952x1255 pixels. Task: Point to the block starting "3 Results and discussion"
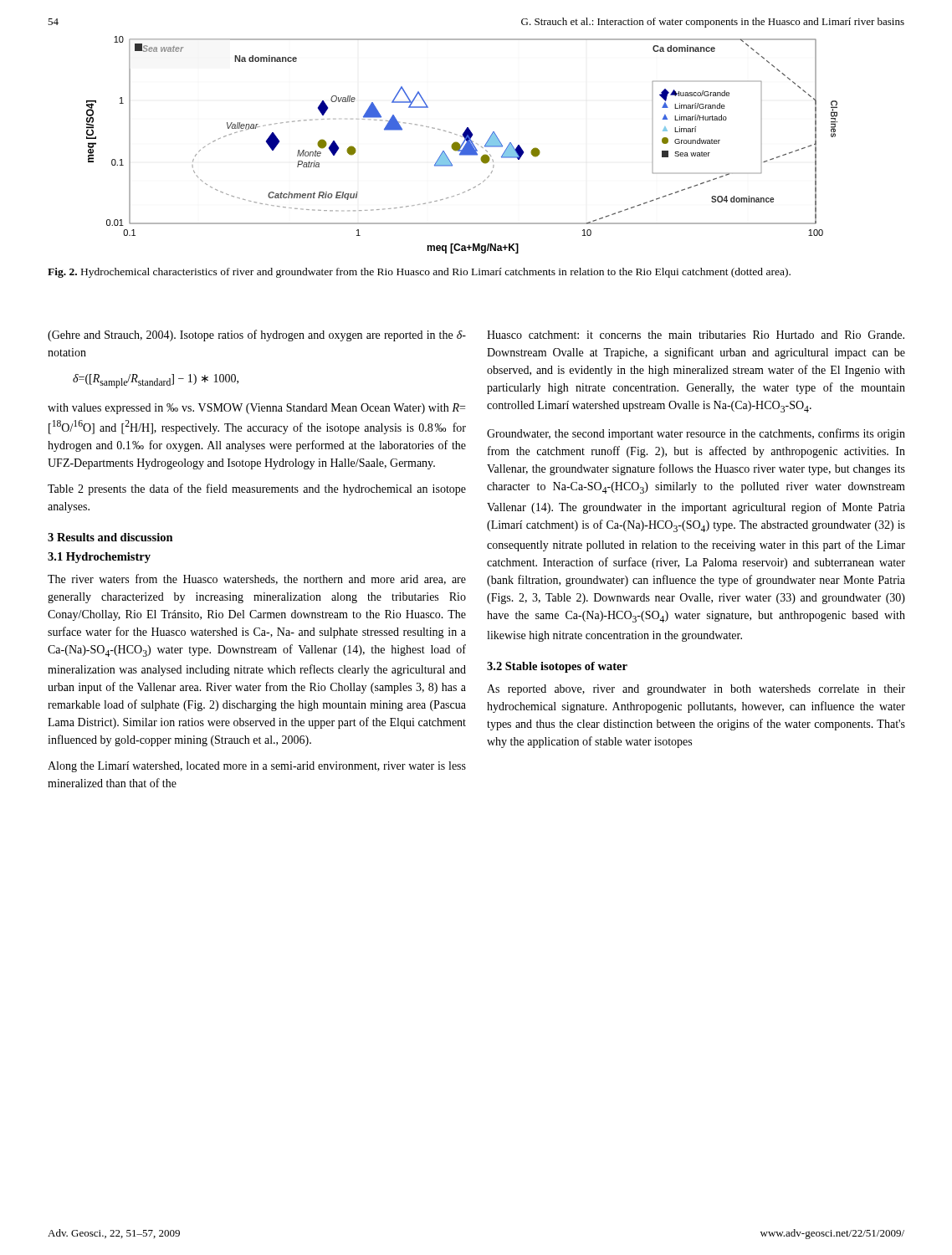click(x=110, y=537)
